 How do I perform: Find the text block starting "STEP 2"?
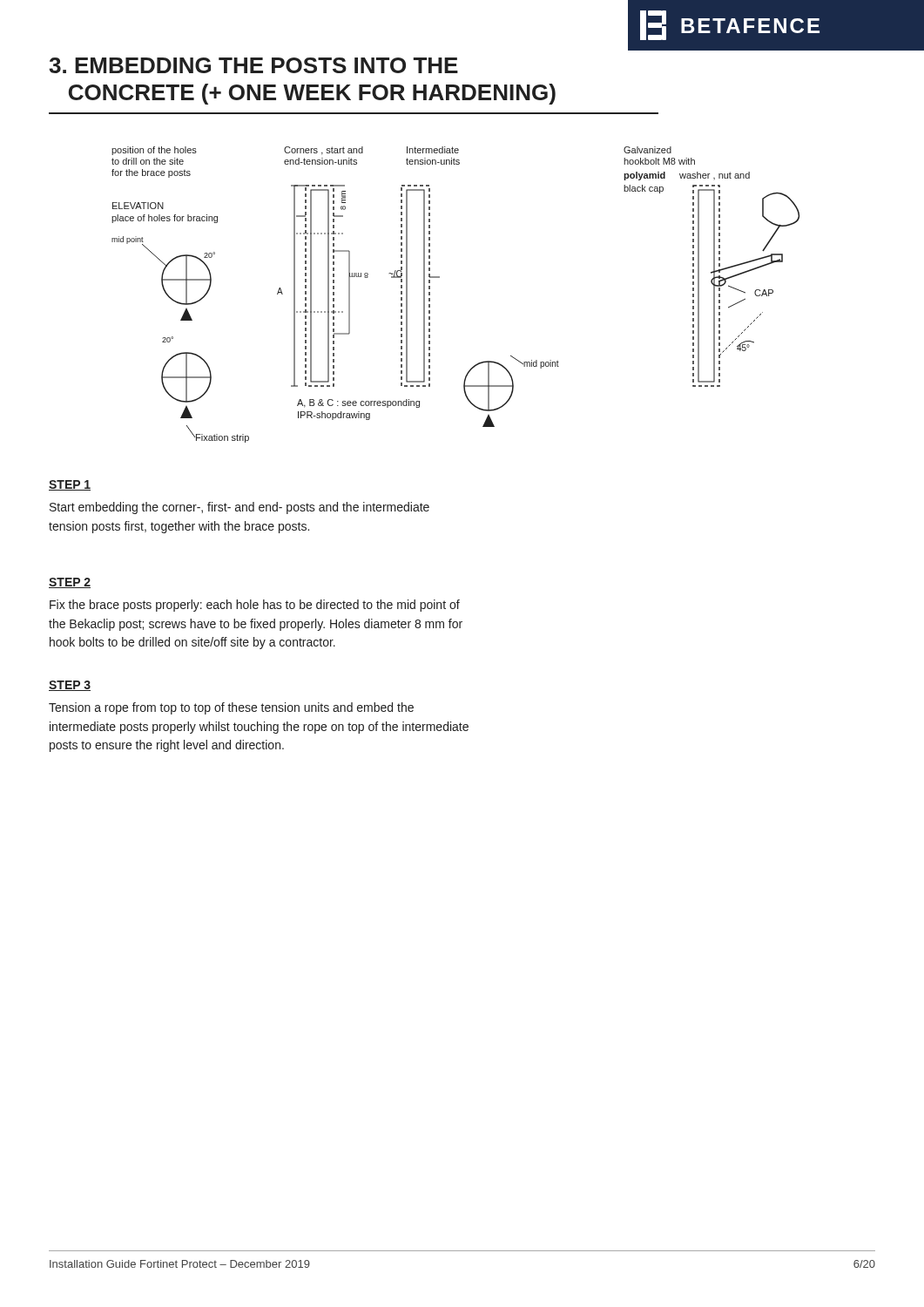click(x=70, y=583)
